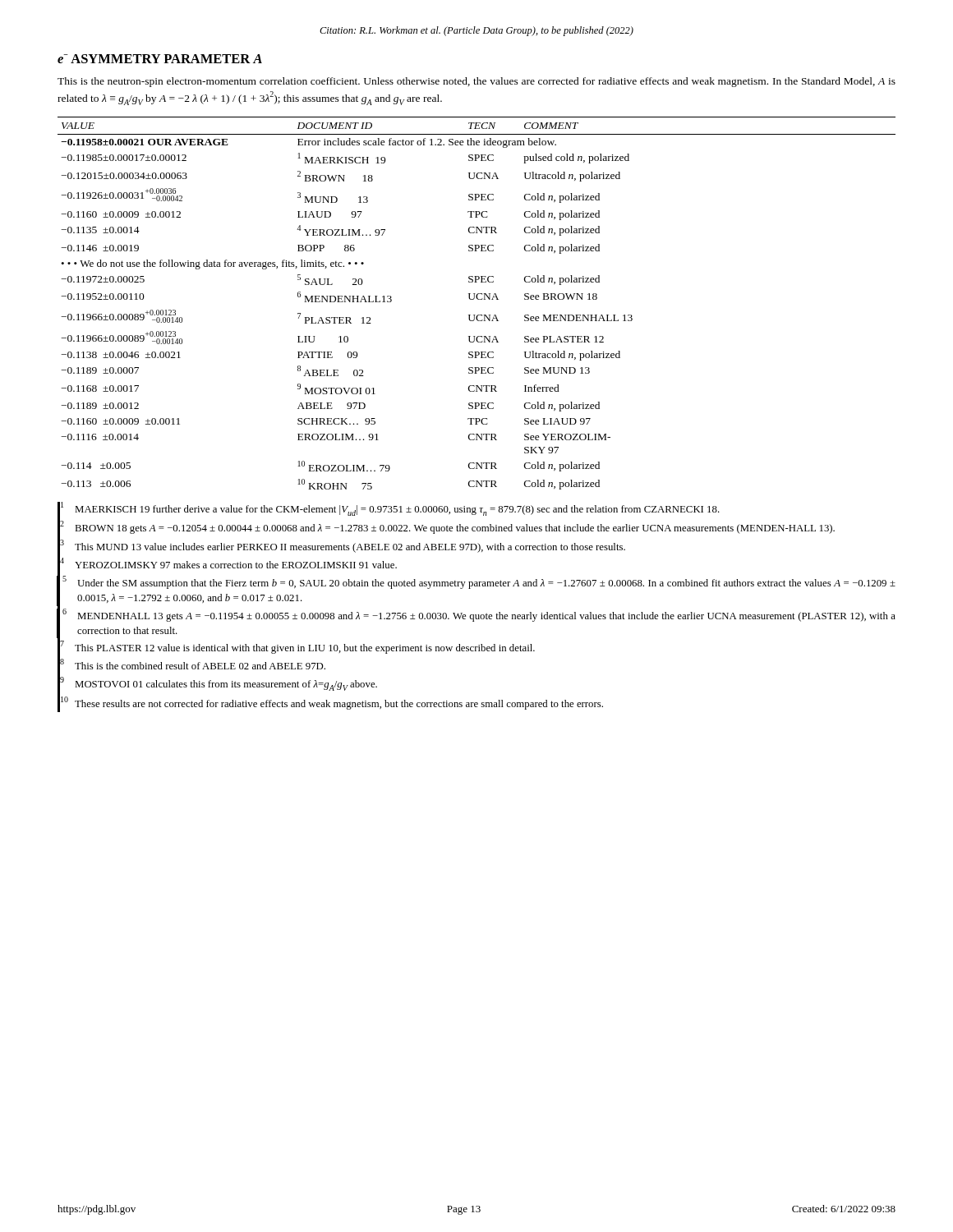Select the text block starting "7 This PLASTER 12 value"
The image size is (953, 1232).
[x=478, y=648]
